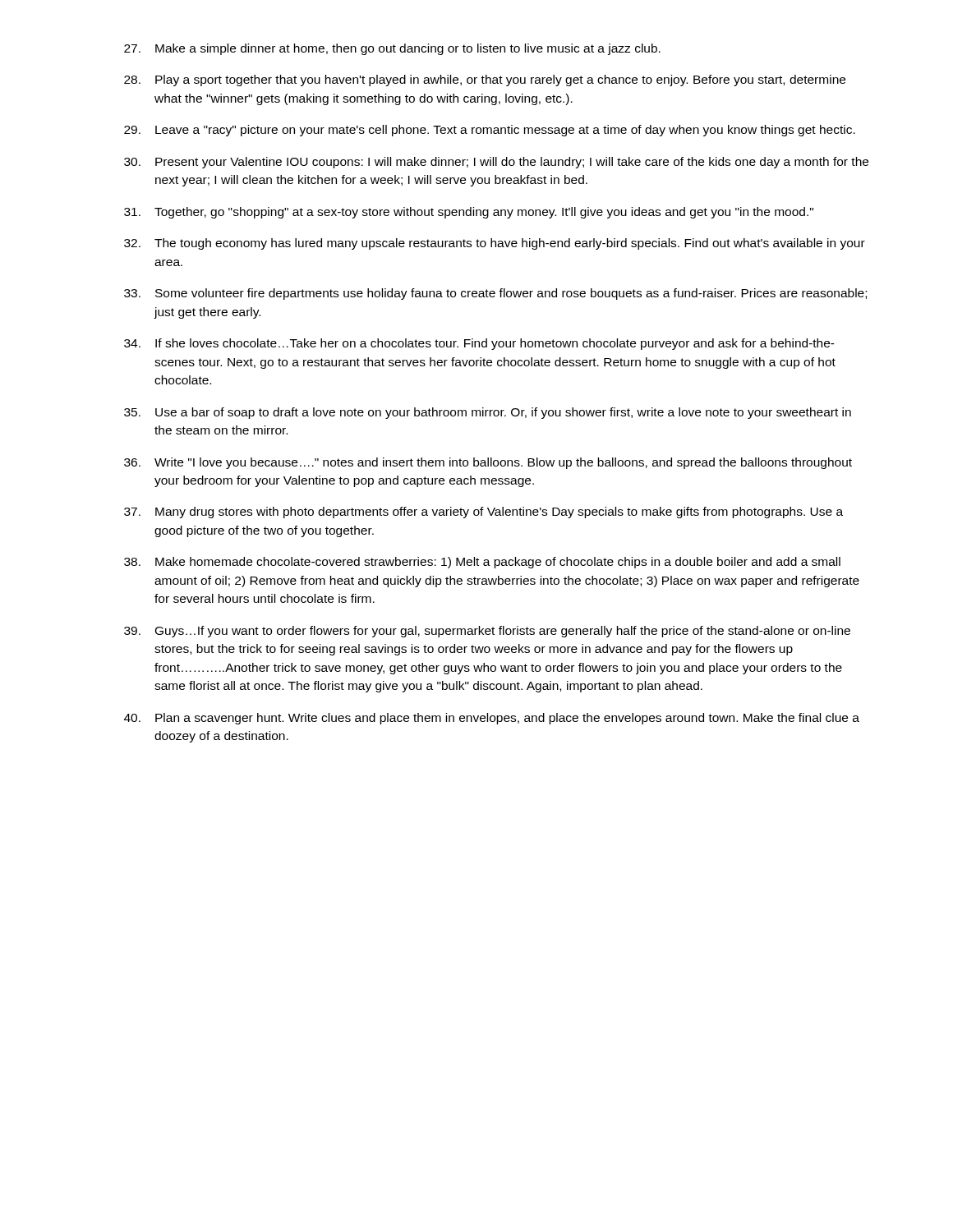This screenshot has height=1232, width=953.
Task: Find the list item that says "28. Play a sport together"
Action: 485,89
